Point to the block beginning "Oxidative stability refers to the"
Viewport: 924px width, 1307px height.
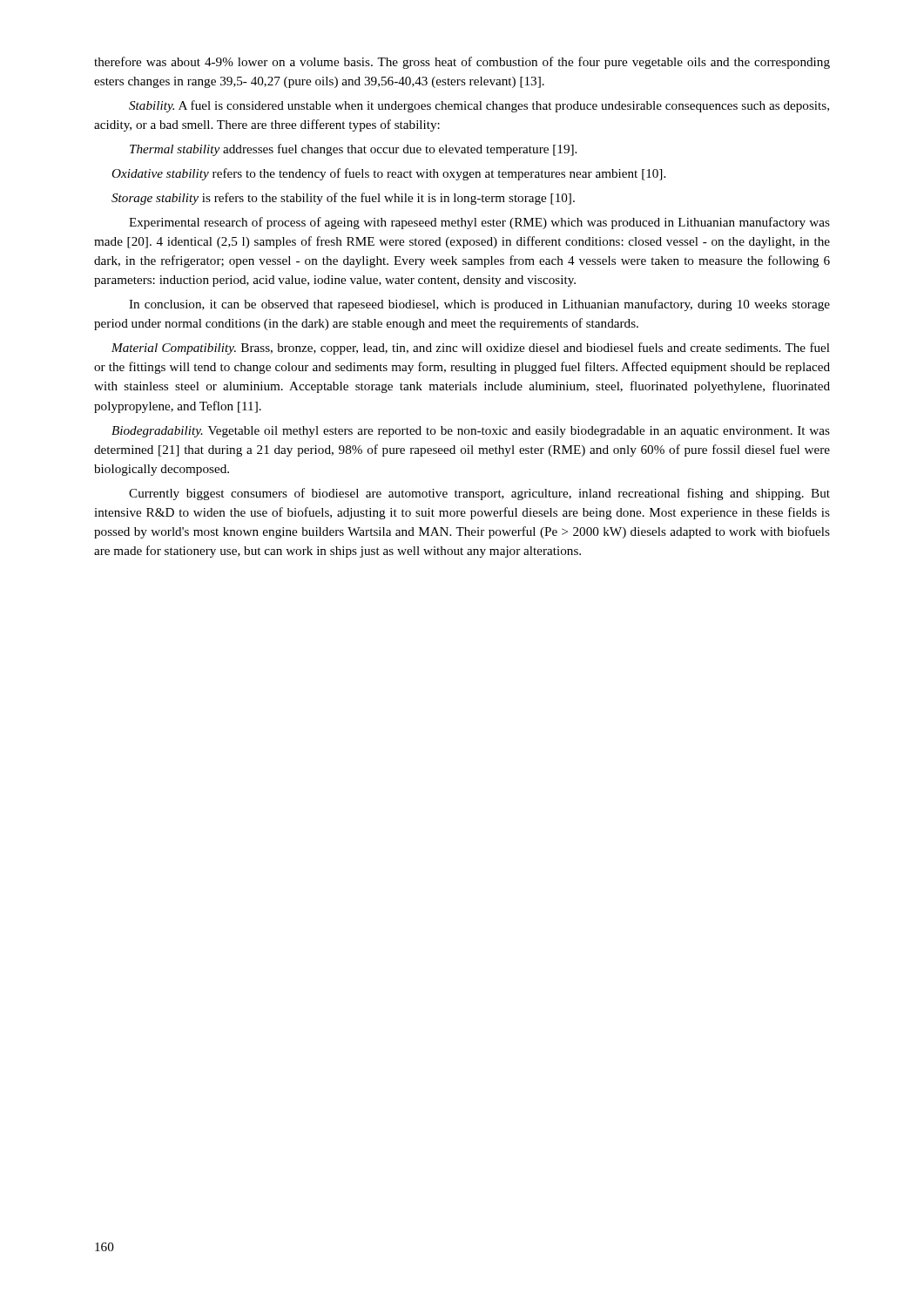point(462,174)
